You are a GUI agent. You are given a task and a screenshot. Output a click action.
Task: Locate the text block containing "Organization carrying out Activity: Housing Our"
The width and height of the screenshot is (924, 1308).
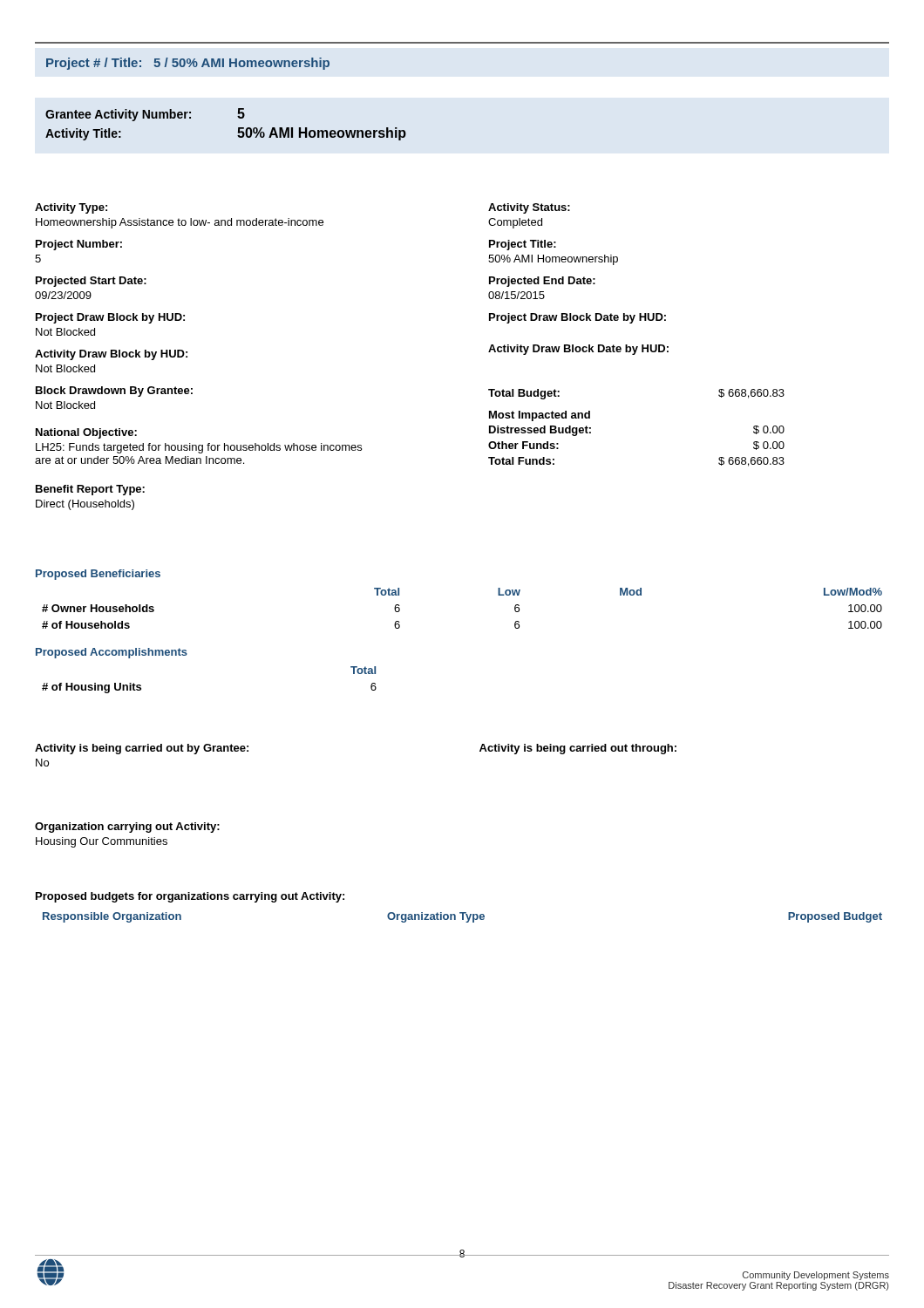(127, 828)
